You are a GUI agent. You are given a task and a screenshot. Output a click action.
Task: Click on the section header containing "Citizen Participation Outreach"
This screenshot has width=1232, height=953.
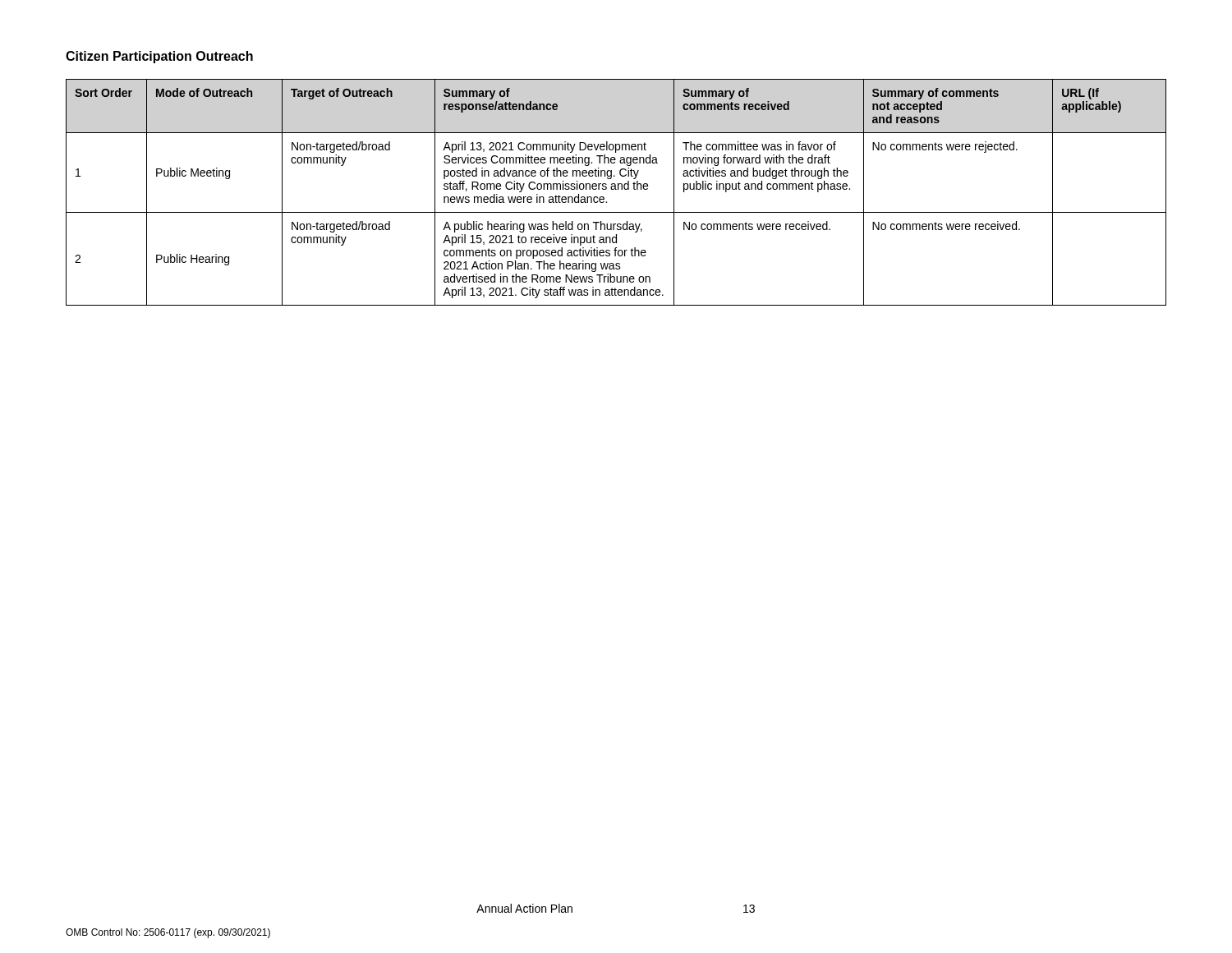(160, 56)
